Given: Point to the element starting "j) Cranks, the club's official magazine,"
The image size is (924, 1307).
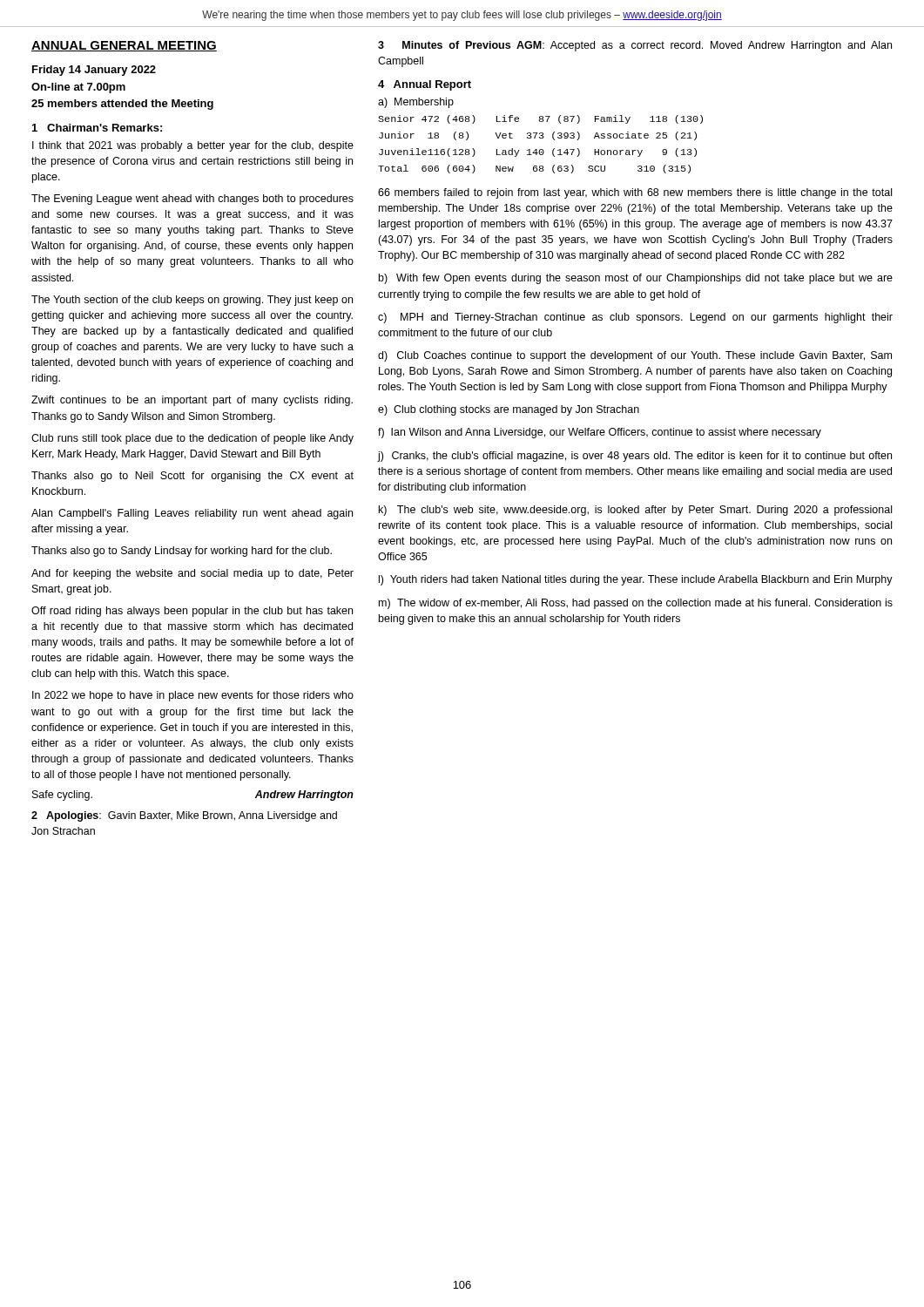Looking at the screenshot, I should coord(635,471).
